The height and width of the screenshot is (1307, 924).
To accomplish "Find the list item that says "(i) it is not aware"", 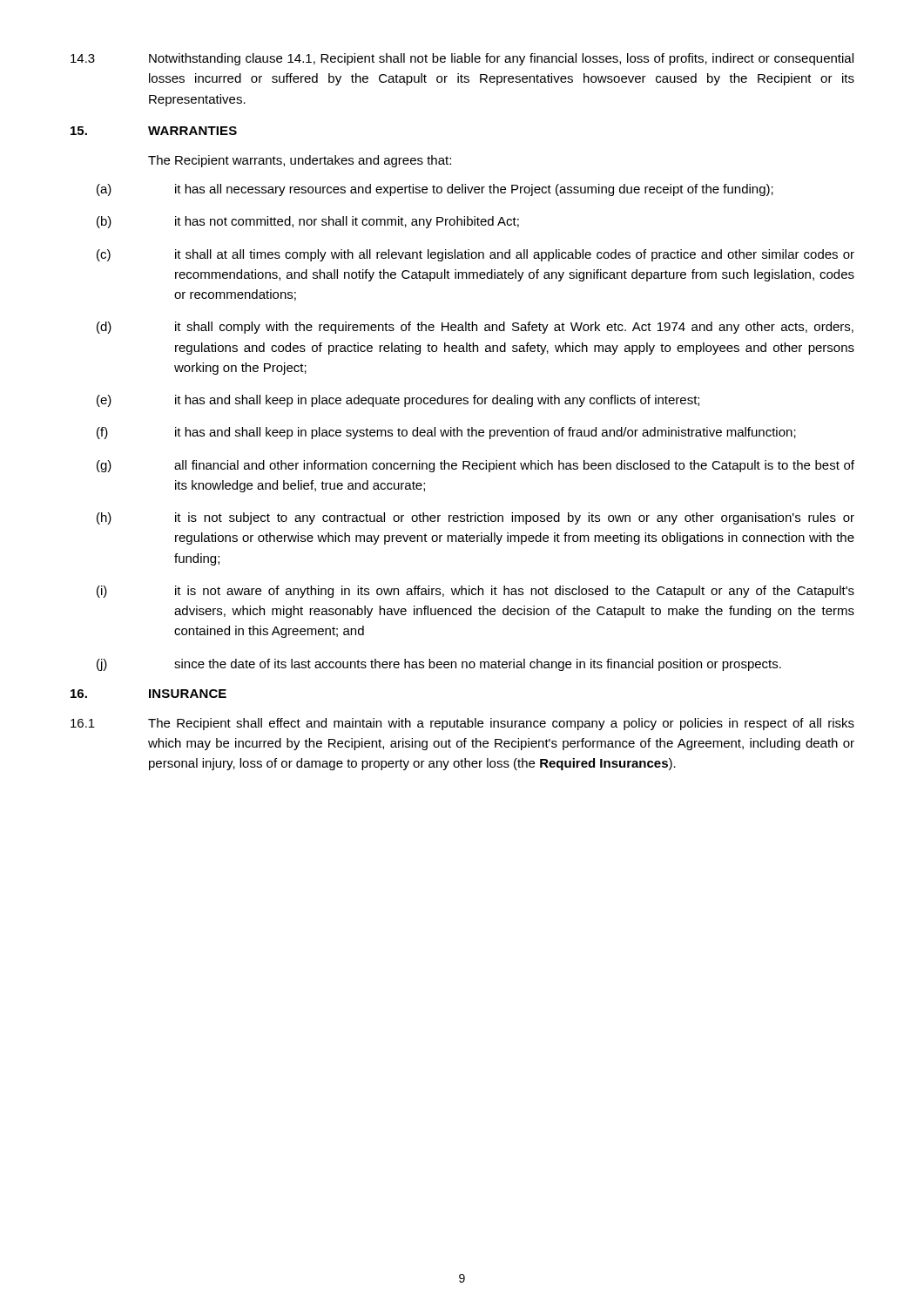I will 462,610.
